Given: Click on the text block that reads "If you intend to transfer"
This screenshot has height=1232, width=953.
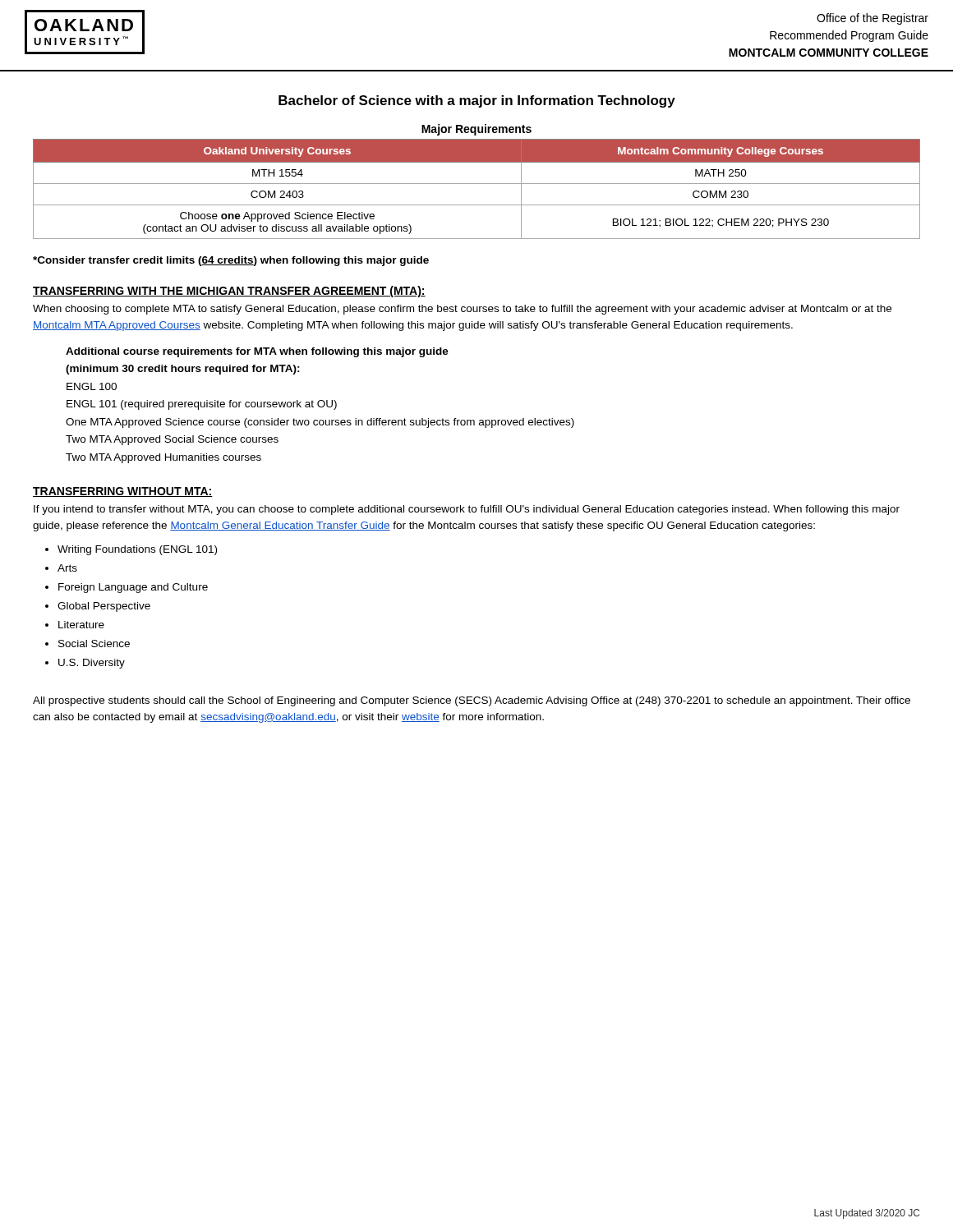Looking at the screenshot, I should click(466, 517).
